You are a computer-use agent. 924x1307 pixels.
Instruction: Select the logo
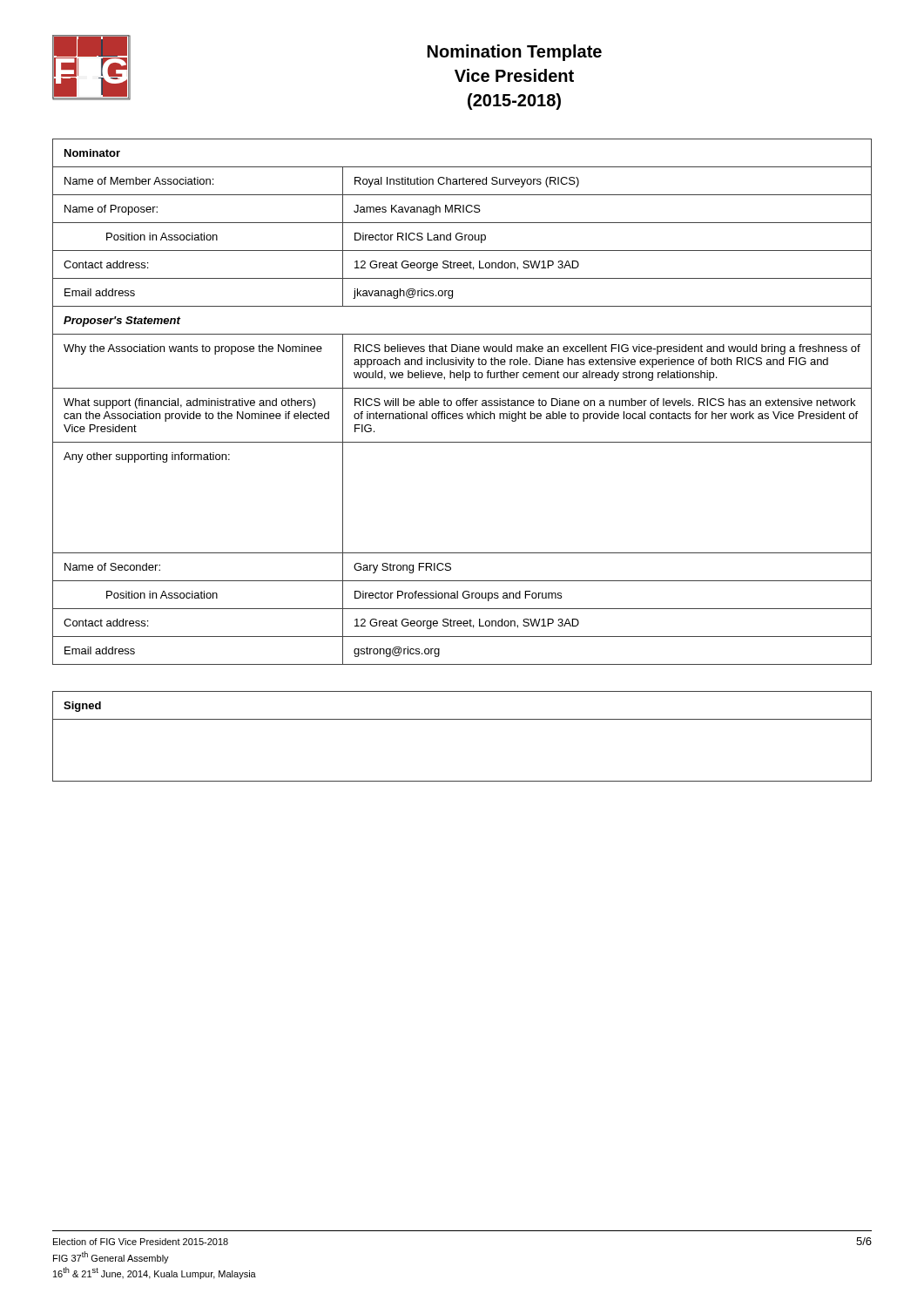point(91,68)
